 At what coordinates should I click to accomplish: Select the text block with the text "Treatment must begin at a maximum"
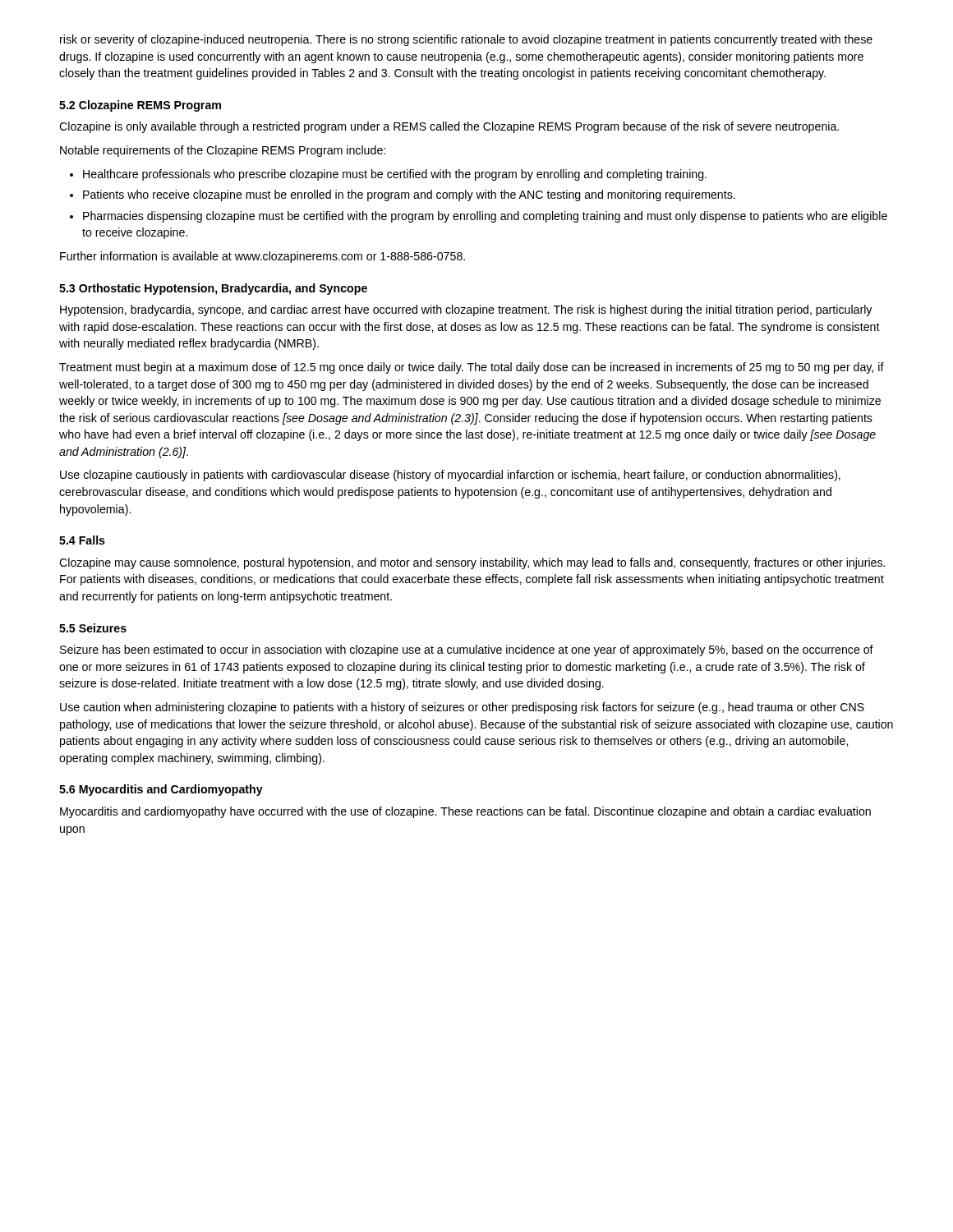[x=471, y=409]
